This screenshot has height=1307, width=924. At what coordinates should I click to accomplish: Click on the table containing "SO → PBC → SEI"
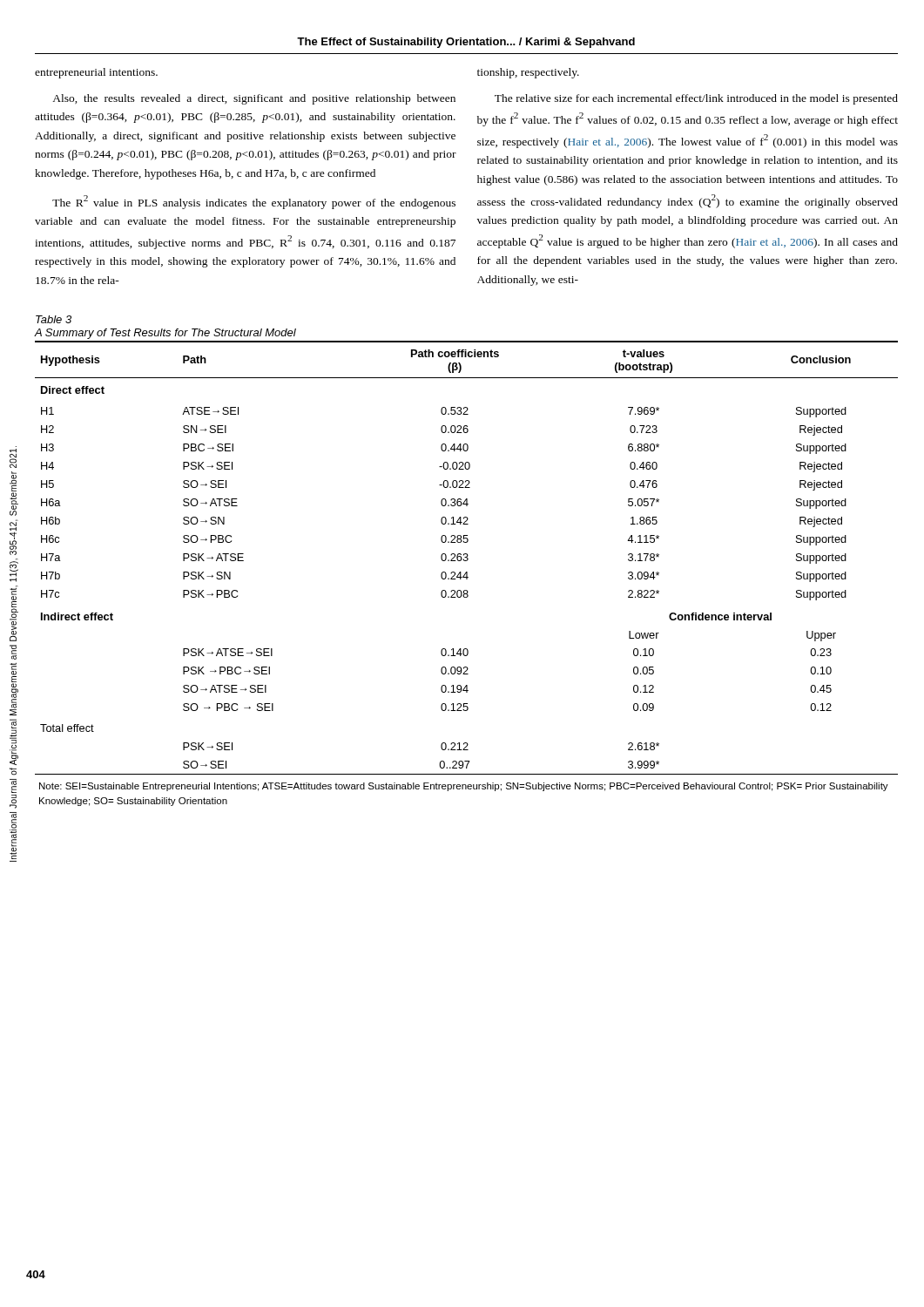click(466, 577)
